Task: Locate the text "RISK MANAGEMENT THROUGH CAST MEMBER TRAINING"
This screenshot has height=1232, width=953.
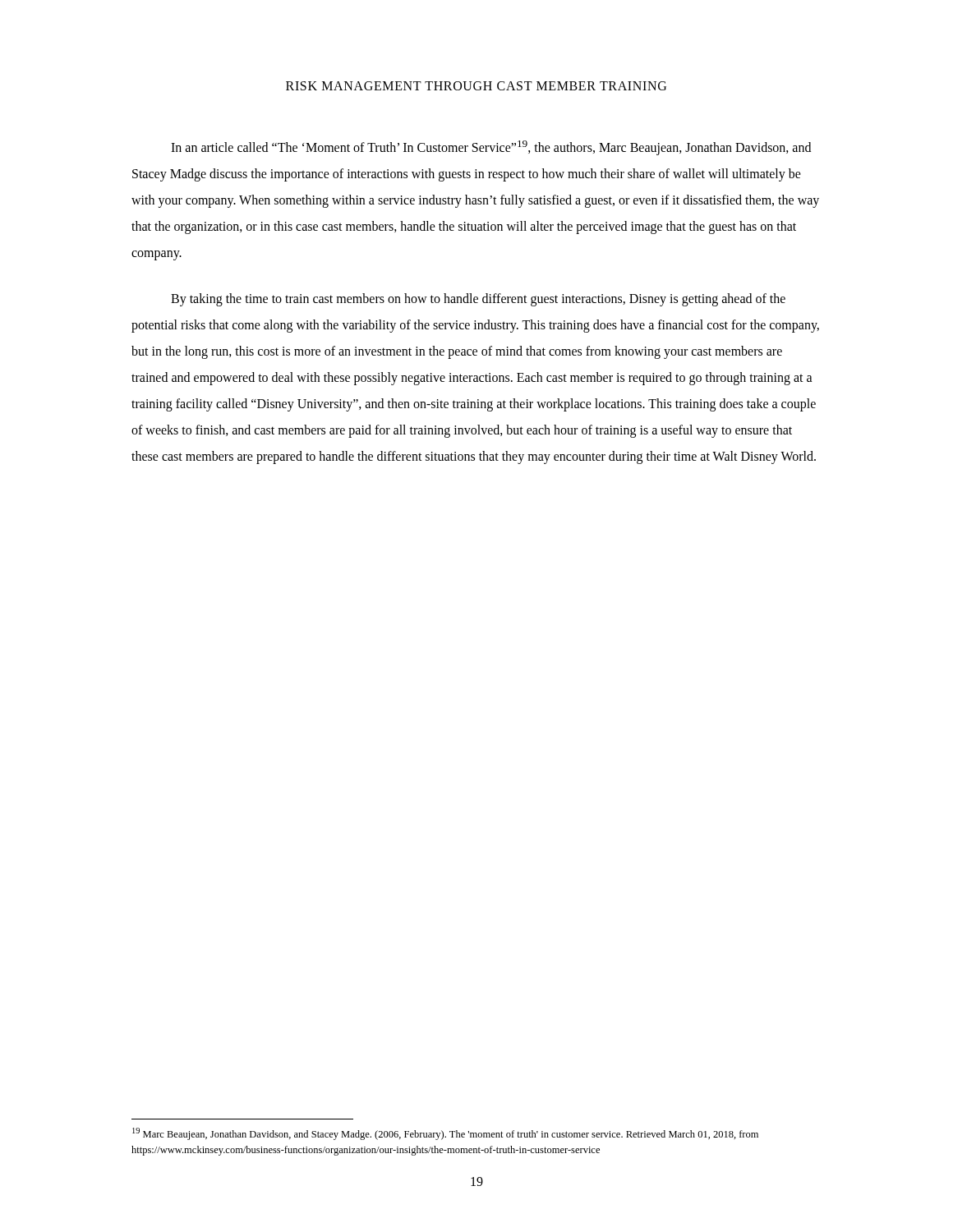Action: (x=476, y=86)
